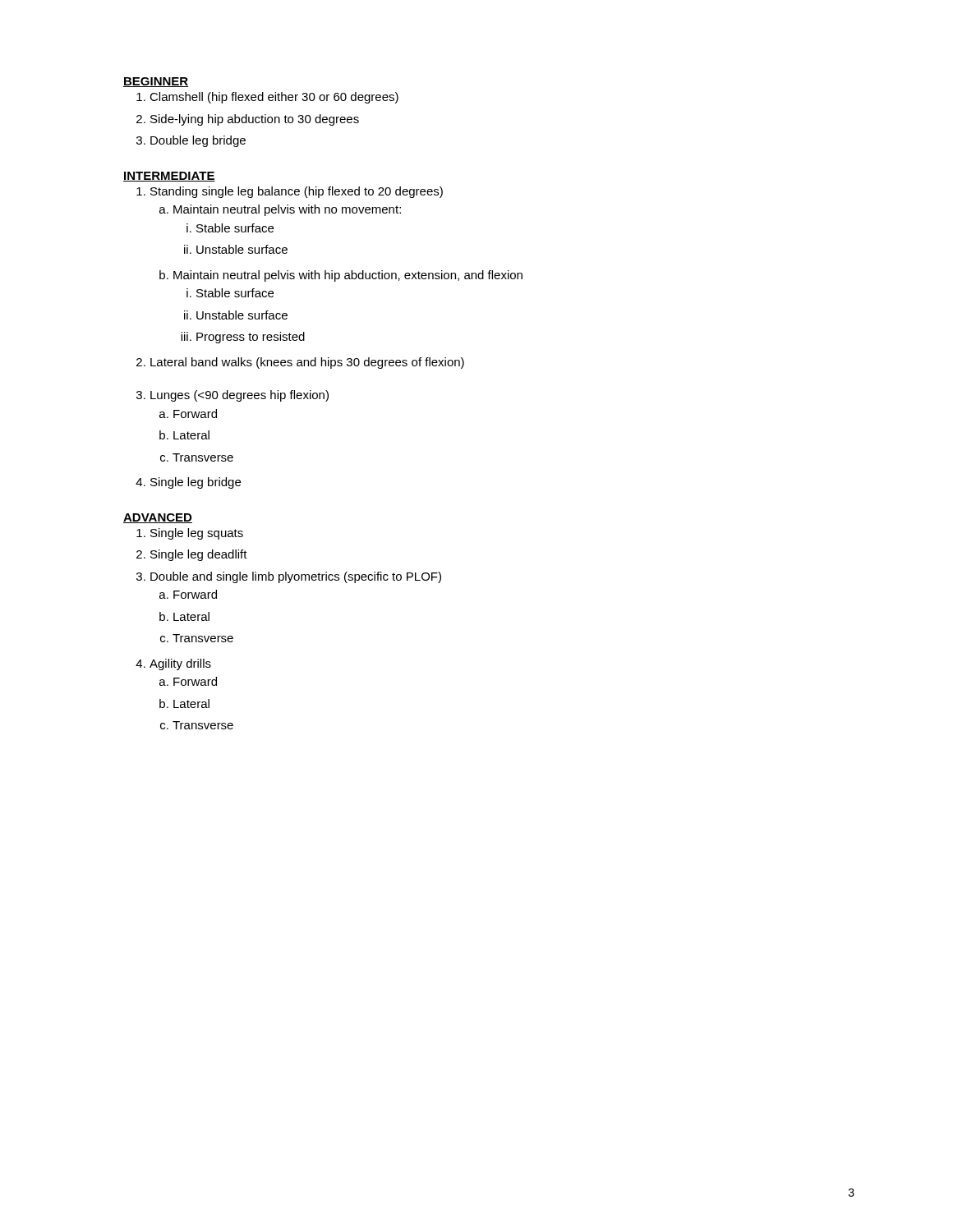Locate the text block starting "Double and single limb plyometrics"

tap(296, 577)
